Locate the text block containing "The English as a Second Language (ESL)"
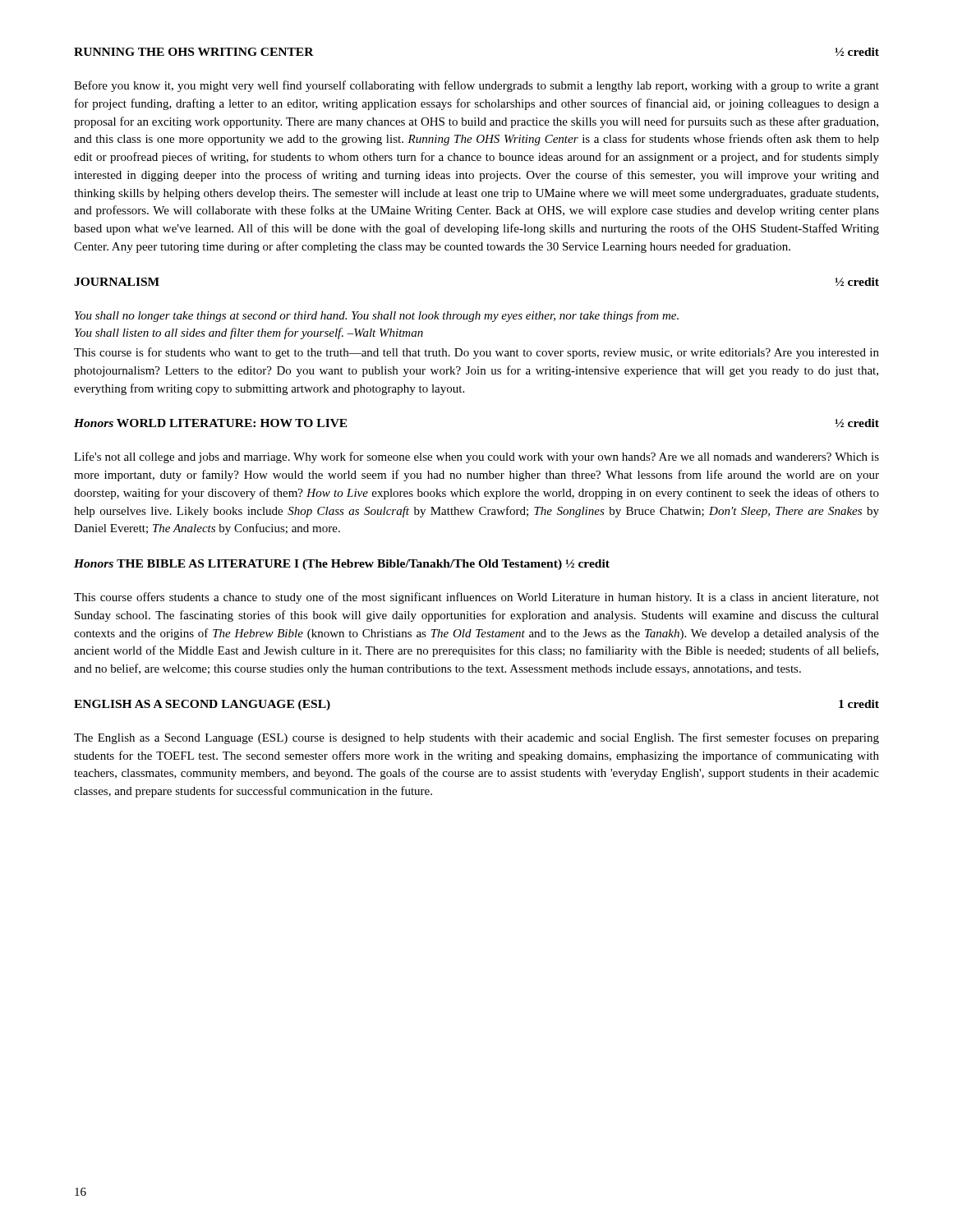Image resolution: width=953 pixels, height=1232 pixels. 476,765
